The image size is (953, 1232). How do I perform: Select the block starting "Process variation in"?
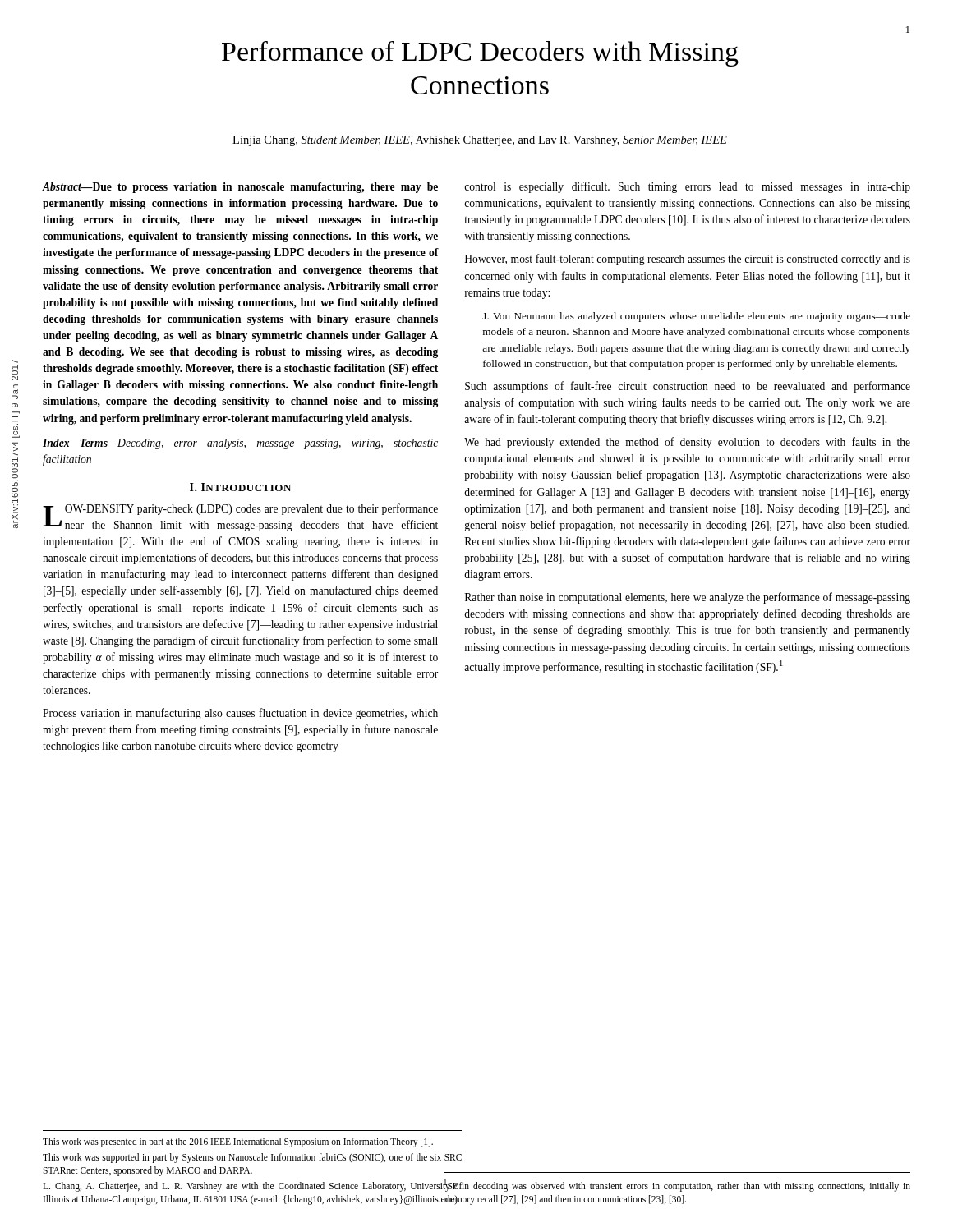(240, 730)
